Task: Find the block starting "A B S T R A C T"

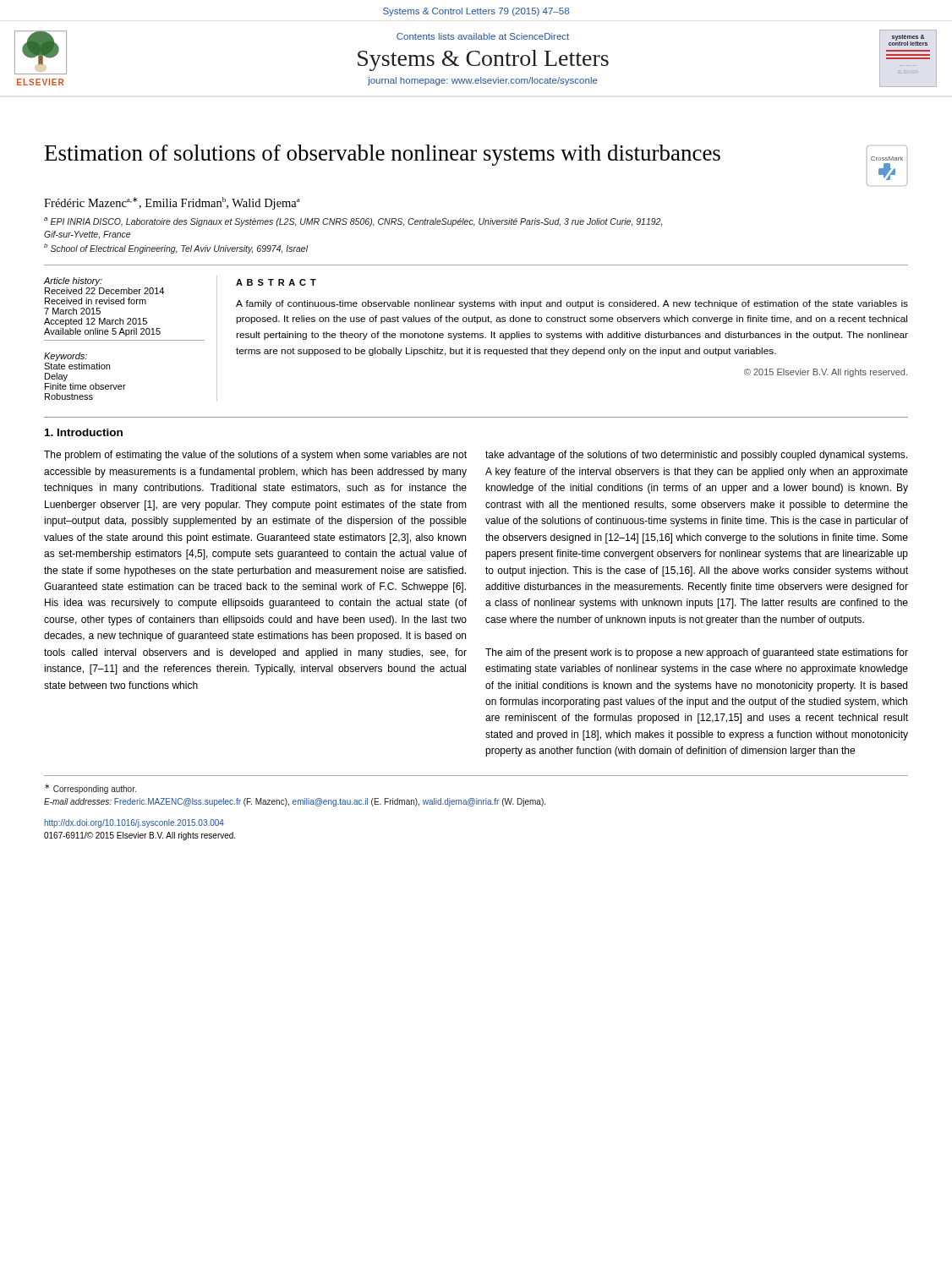Action: [x=572, y=328]
